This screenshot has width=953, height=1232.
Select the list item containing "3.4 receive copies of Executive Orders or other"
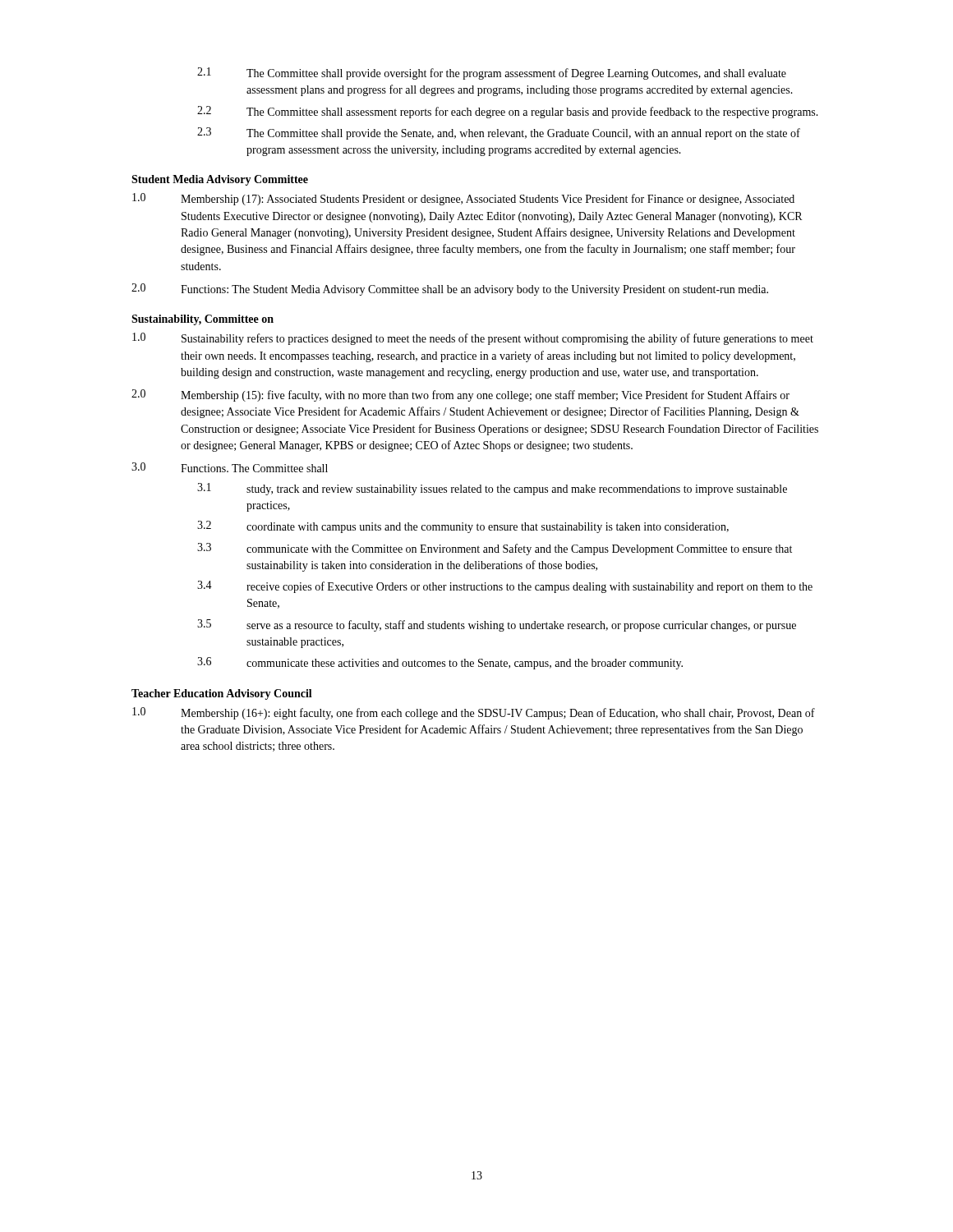[509, 596]
